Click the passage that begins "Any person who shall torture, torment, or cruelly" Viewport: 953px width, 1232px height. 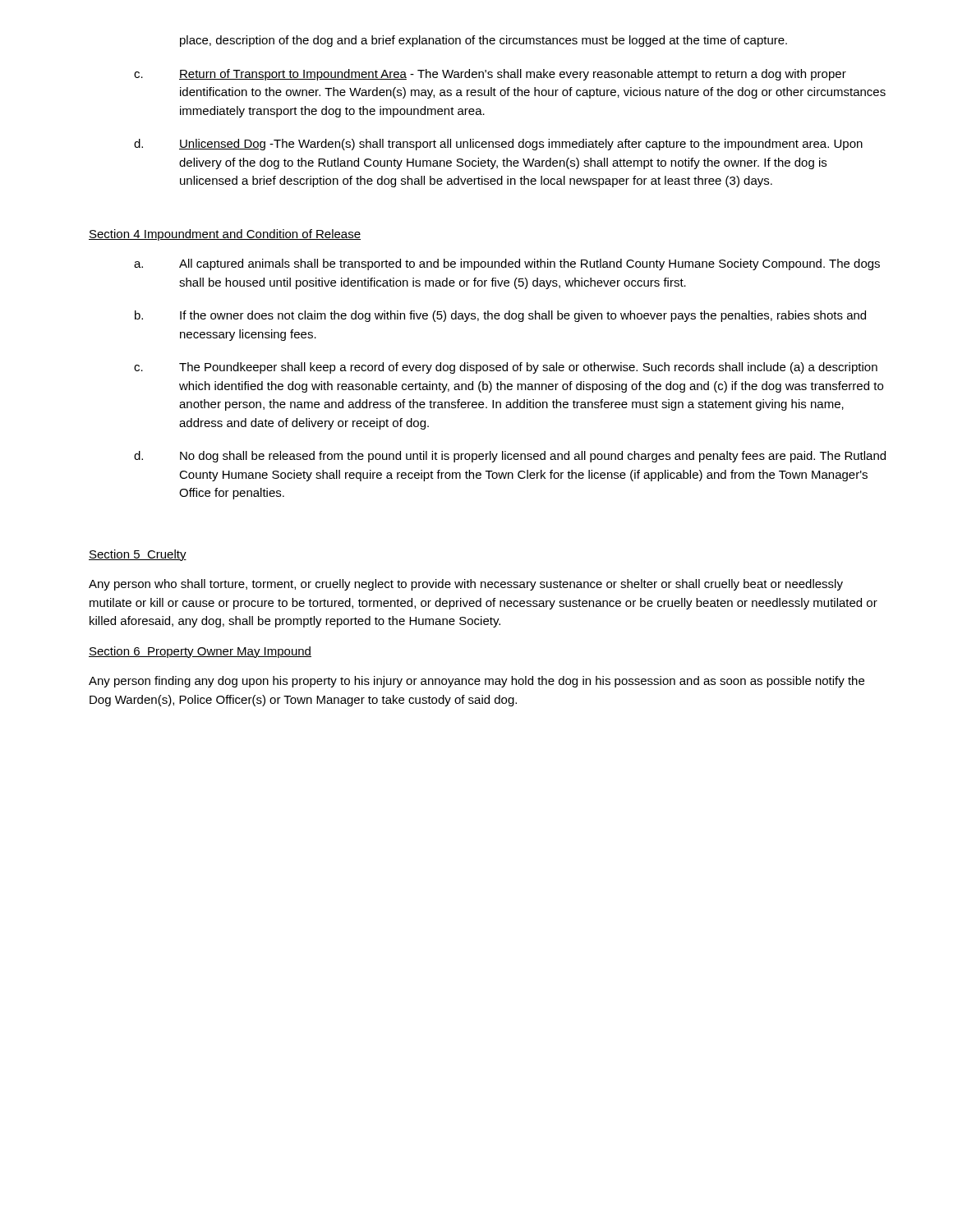click(483, 602)
